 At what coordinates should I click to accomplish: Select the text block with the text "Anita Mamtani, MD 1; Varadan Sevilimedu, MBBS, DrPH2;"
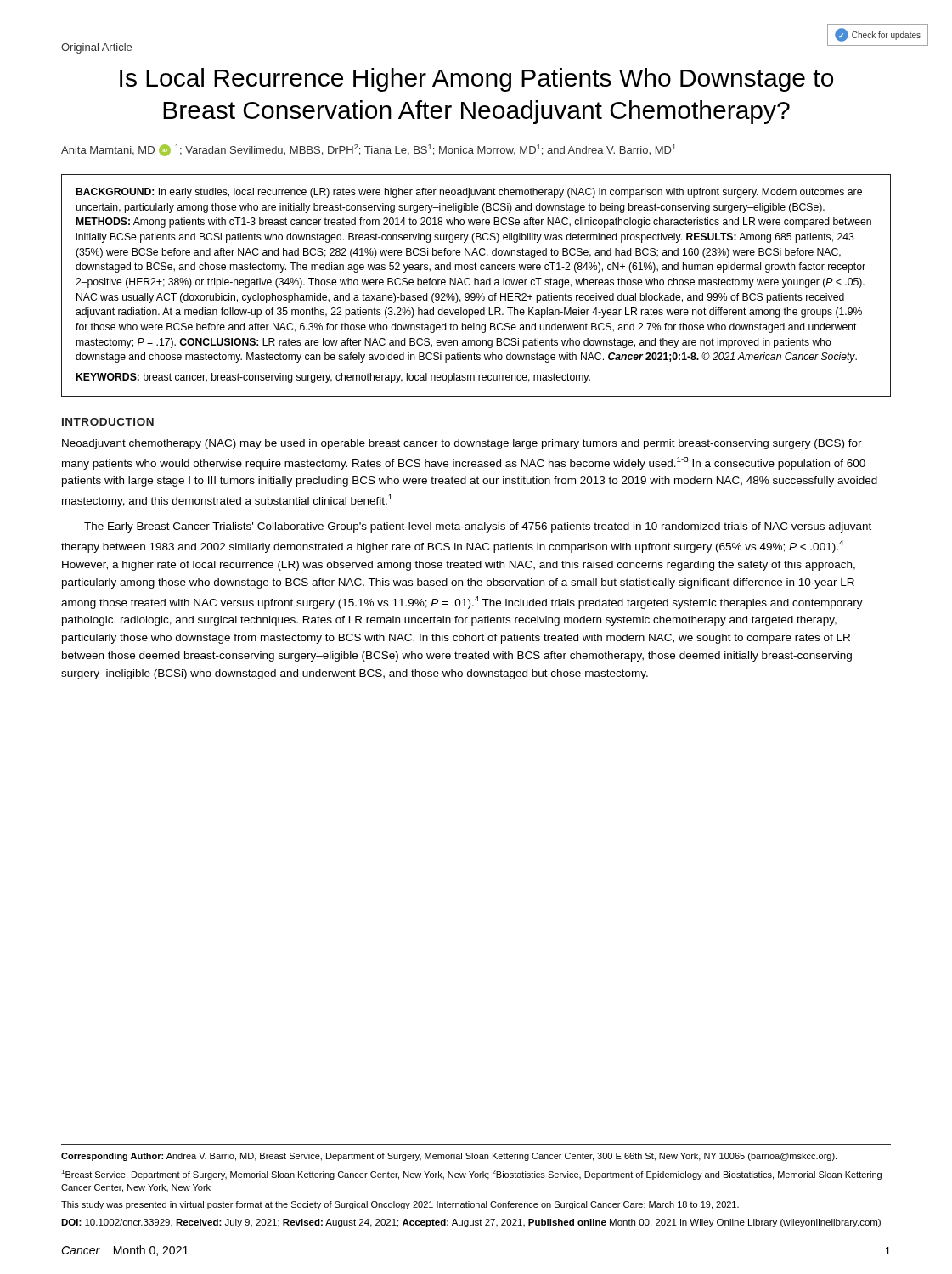(x=369, y=150)
